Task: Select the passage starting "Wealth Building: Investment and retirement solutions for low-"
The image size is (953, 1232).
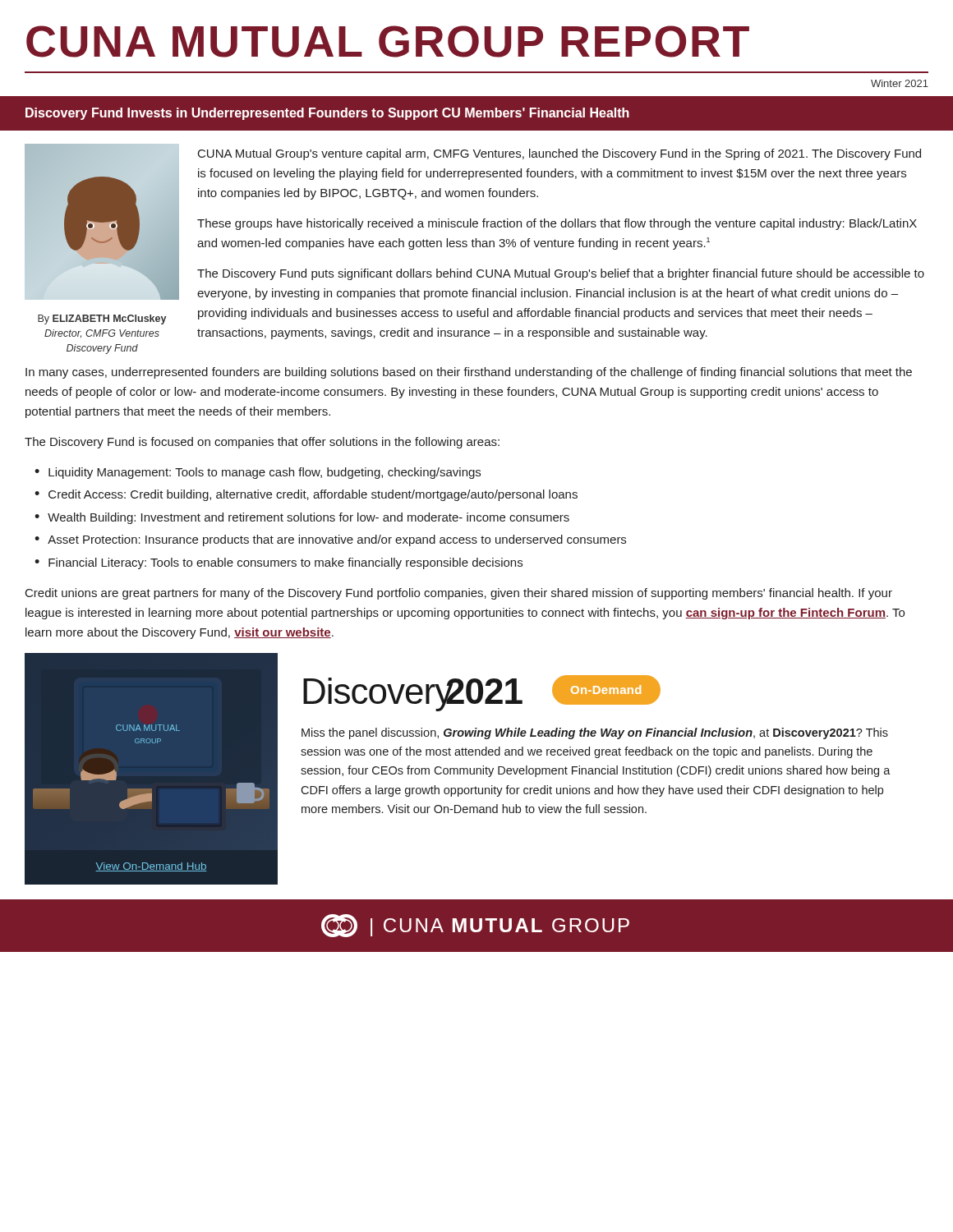Action: pyautogui.click(x=309, y=517)
